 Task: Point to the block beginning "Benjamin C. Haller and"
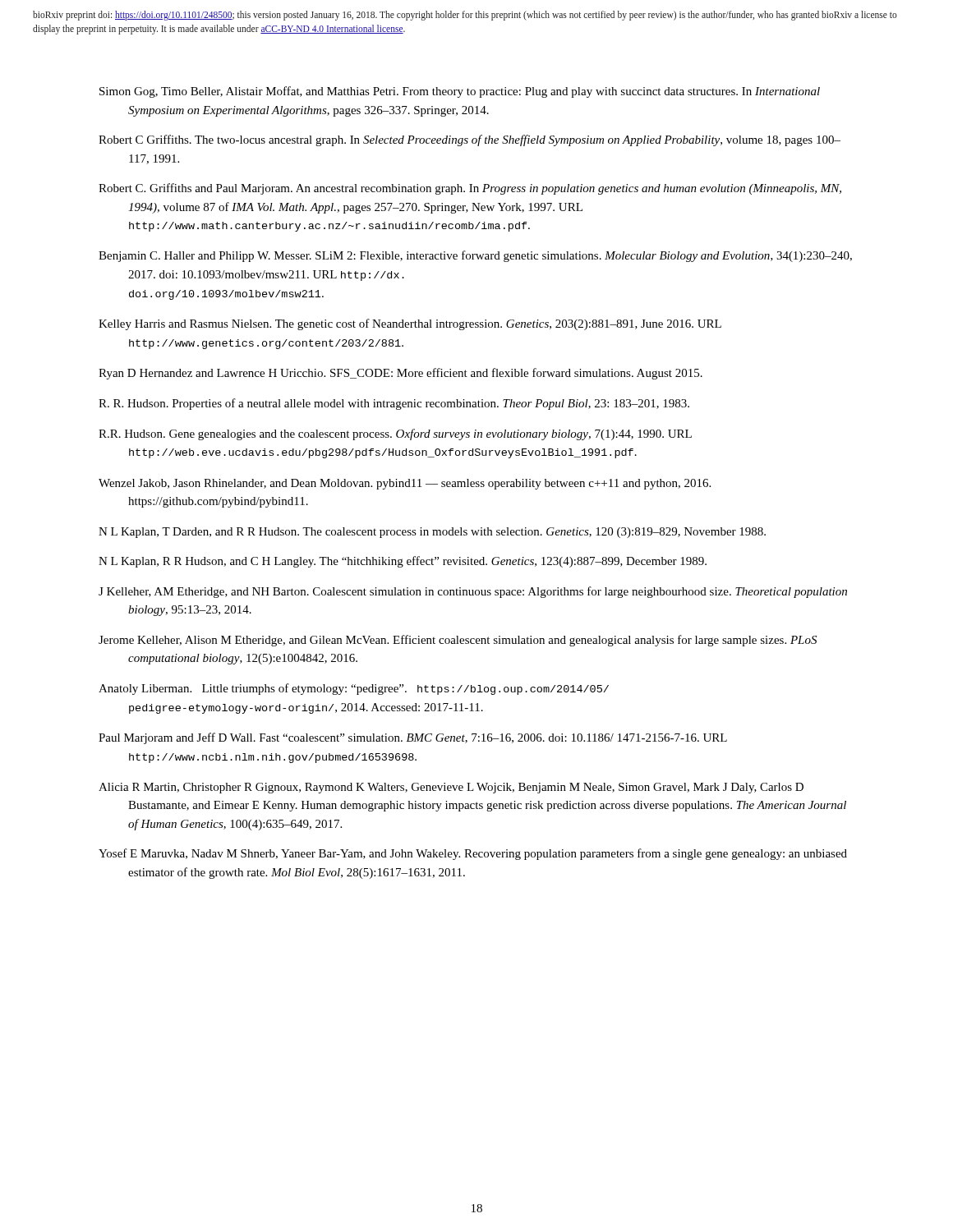(475, 256)
